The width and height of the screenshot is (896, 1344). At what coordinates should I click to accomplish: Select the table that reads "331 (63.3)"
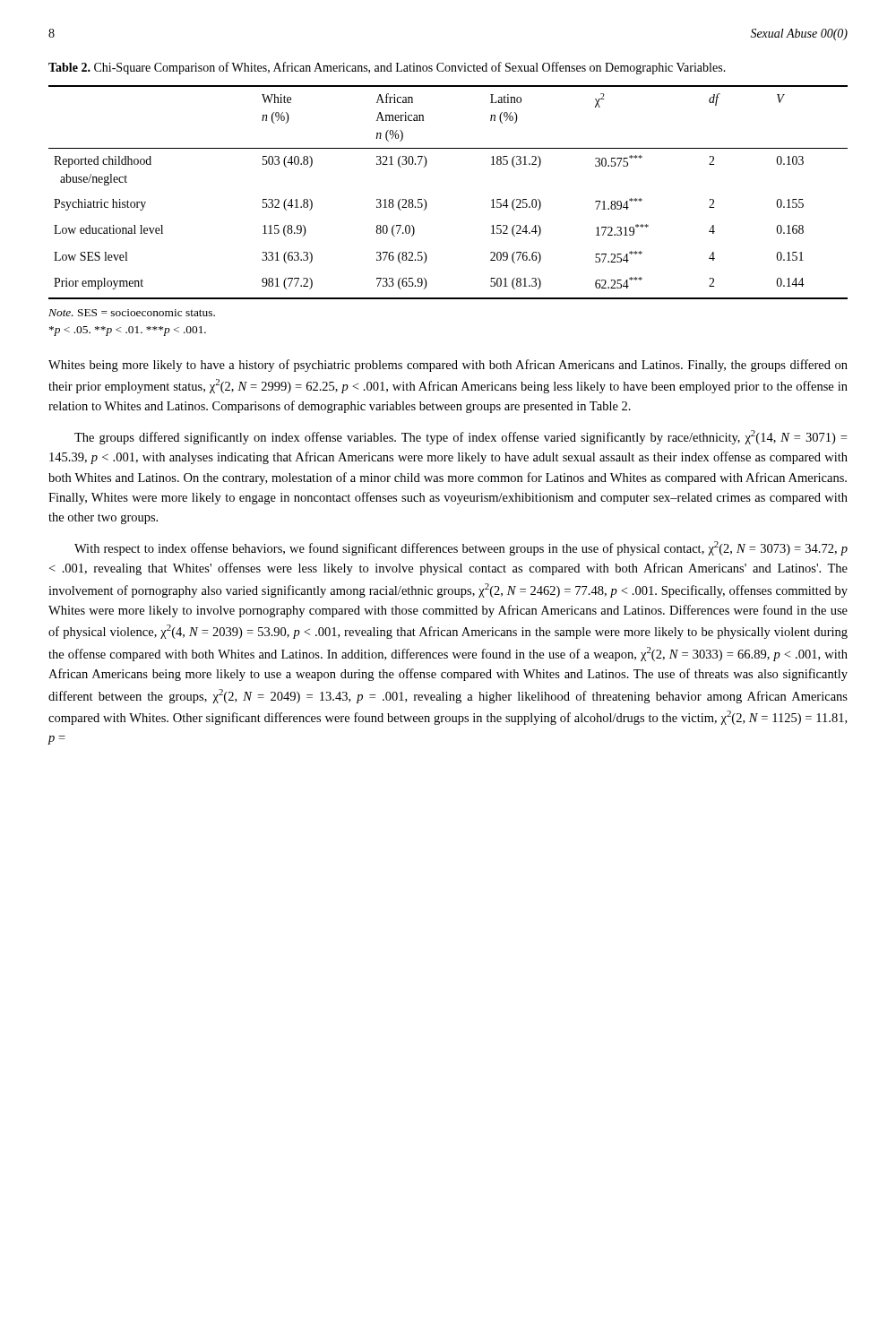(x=448, y=192)
